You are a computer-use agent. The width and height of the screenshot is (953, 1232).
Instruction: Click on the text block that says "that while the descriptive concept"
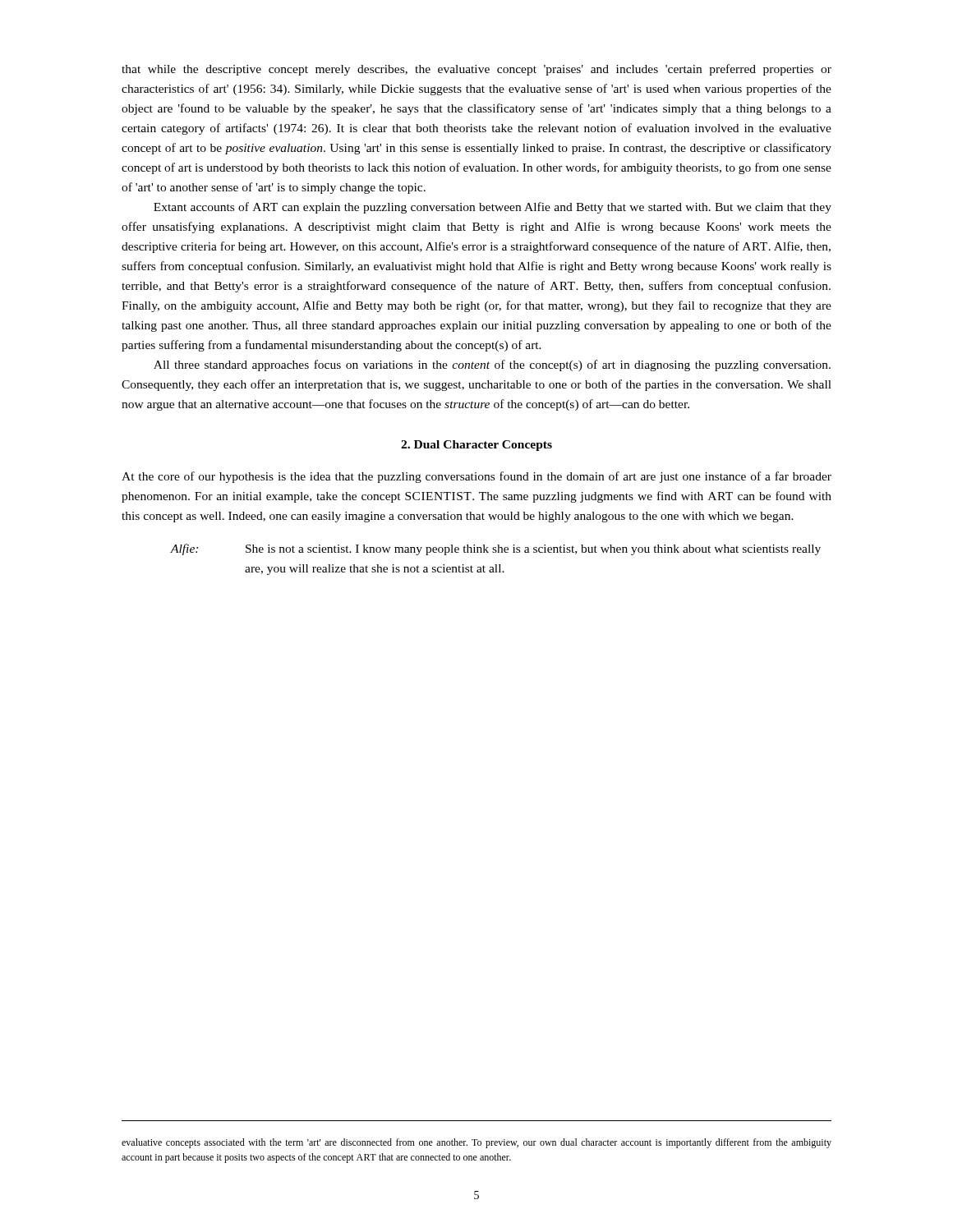[476, 128]
